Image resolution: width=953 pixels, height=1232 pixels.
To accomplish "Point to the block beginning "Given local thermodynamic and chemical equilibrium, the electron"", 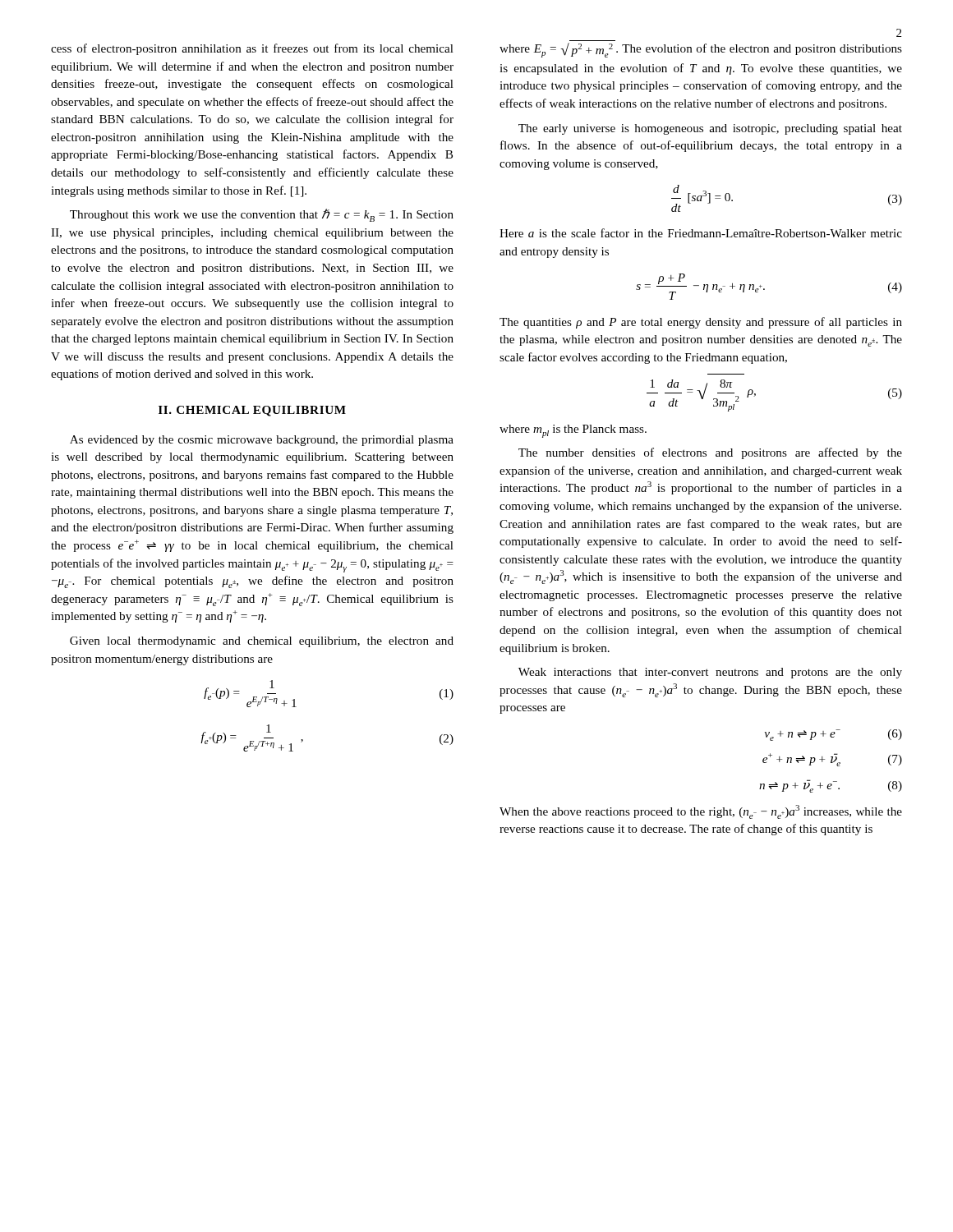I will (252, 649).
